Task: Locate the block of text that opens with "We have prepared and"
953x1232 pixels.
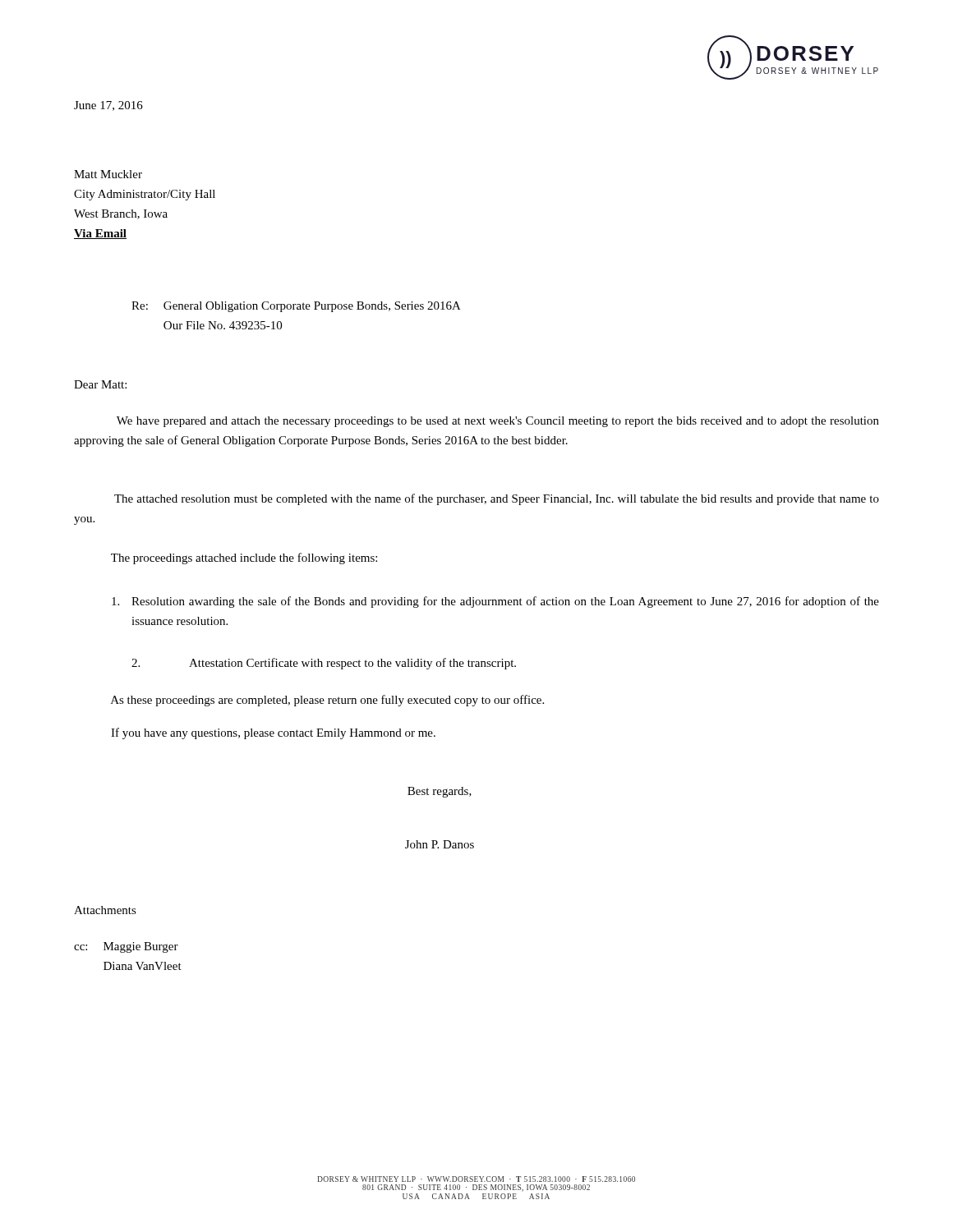Action: click(476, 430)
